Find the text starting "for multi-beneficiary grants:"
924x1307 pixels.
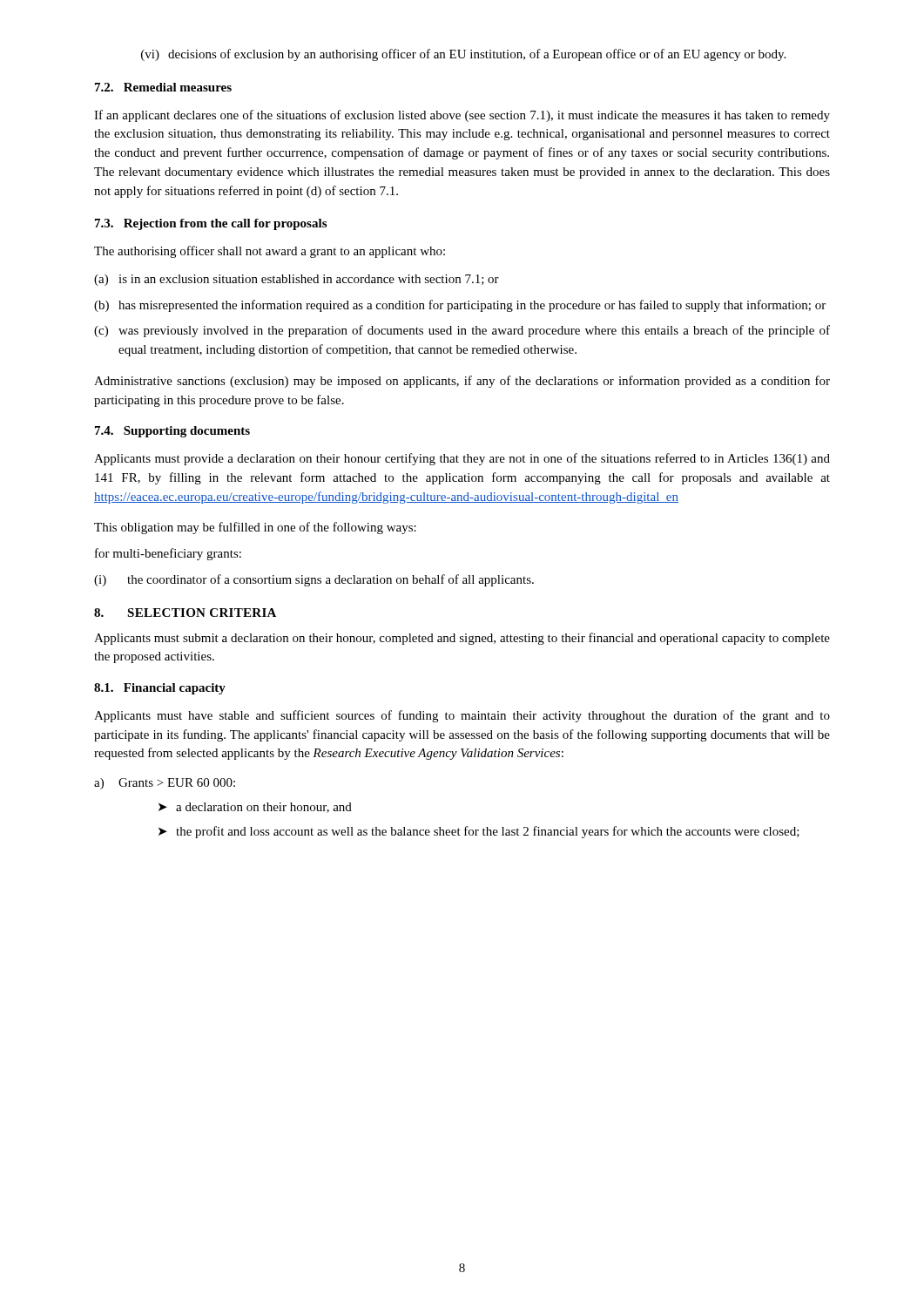(168, 553)
